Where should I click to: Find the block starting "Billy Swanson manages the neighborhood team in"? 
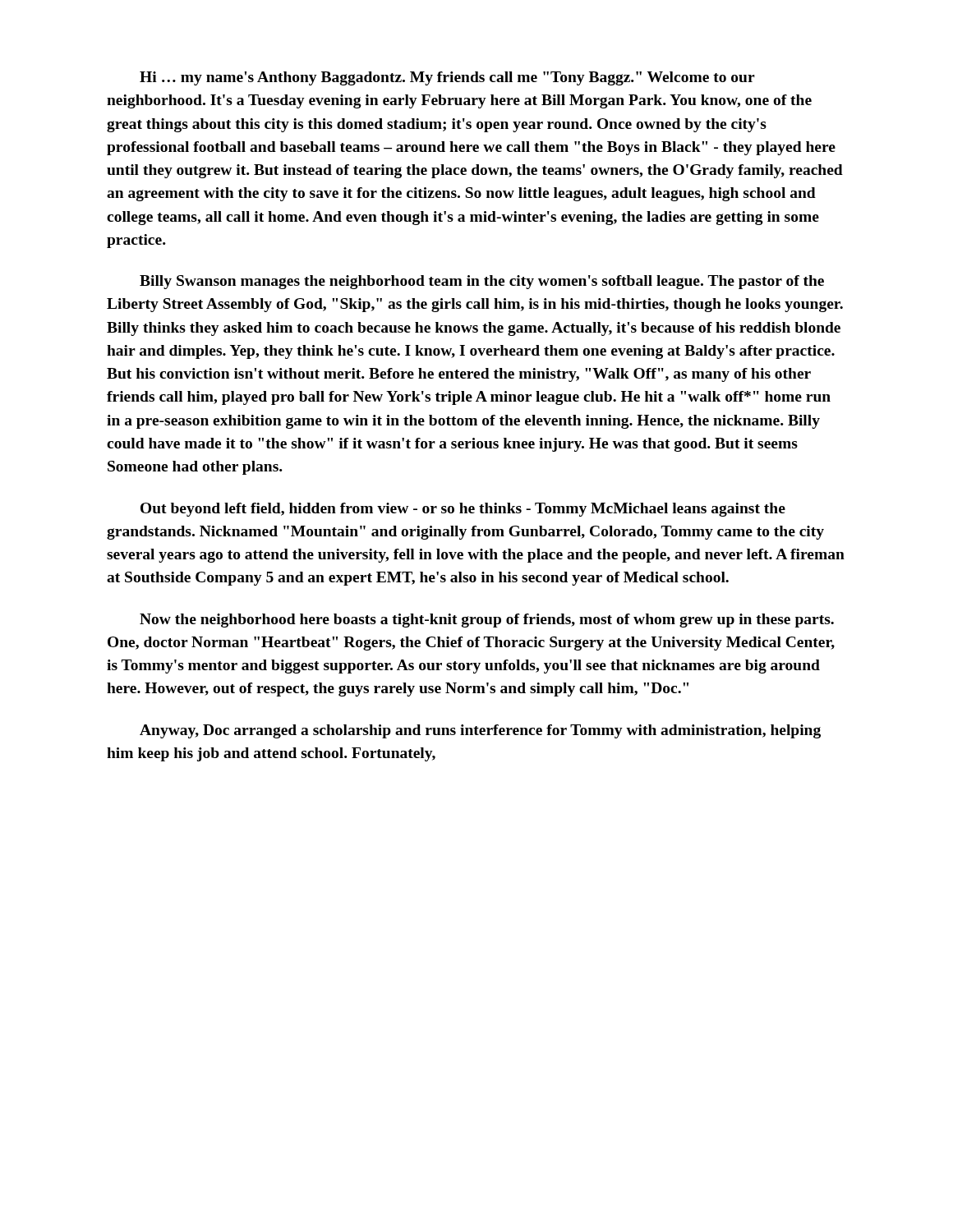476,374
